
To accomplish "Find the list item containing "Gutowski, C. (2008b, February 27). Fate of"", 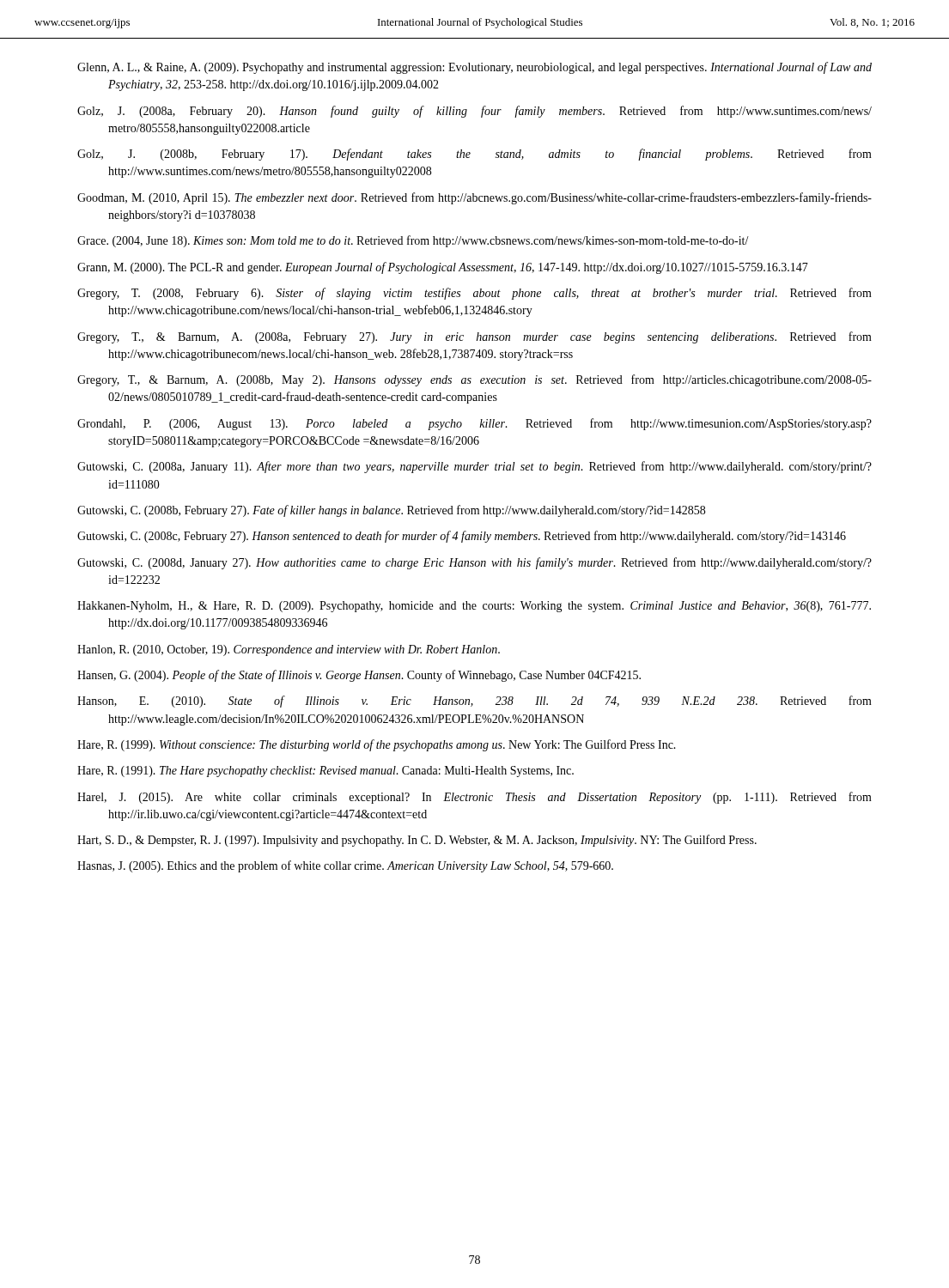I will [392, 510].
